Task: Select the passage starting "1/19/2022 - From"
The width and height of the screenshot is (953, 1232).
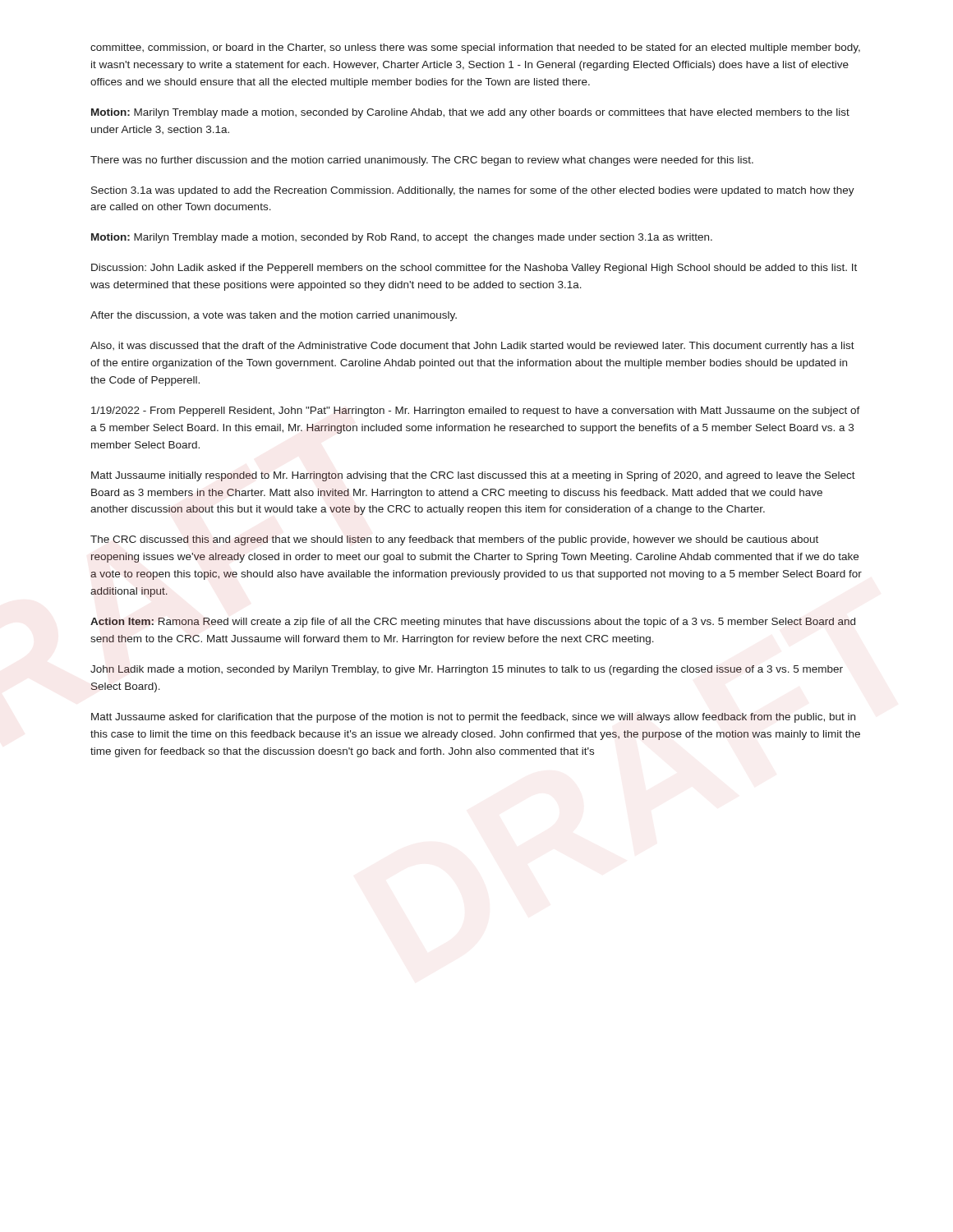Action: click(475, 427)
